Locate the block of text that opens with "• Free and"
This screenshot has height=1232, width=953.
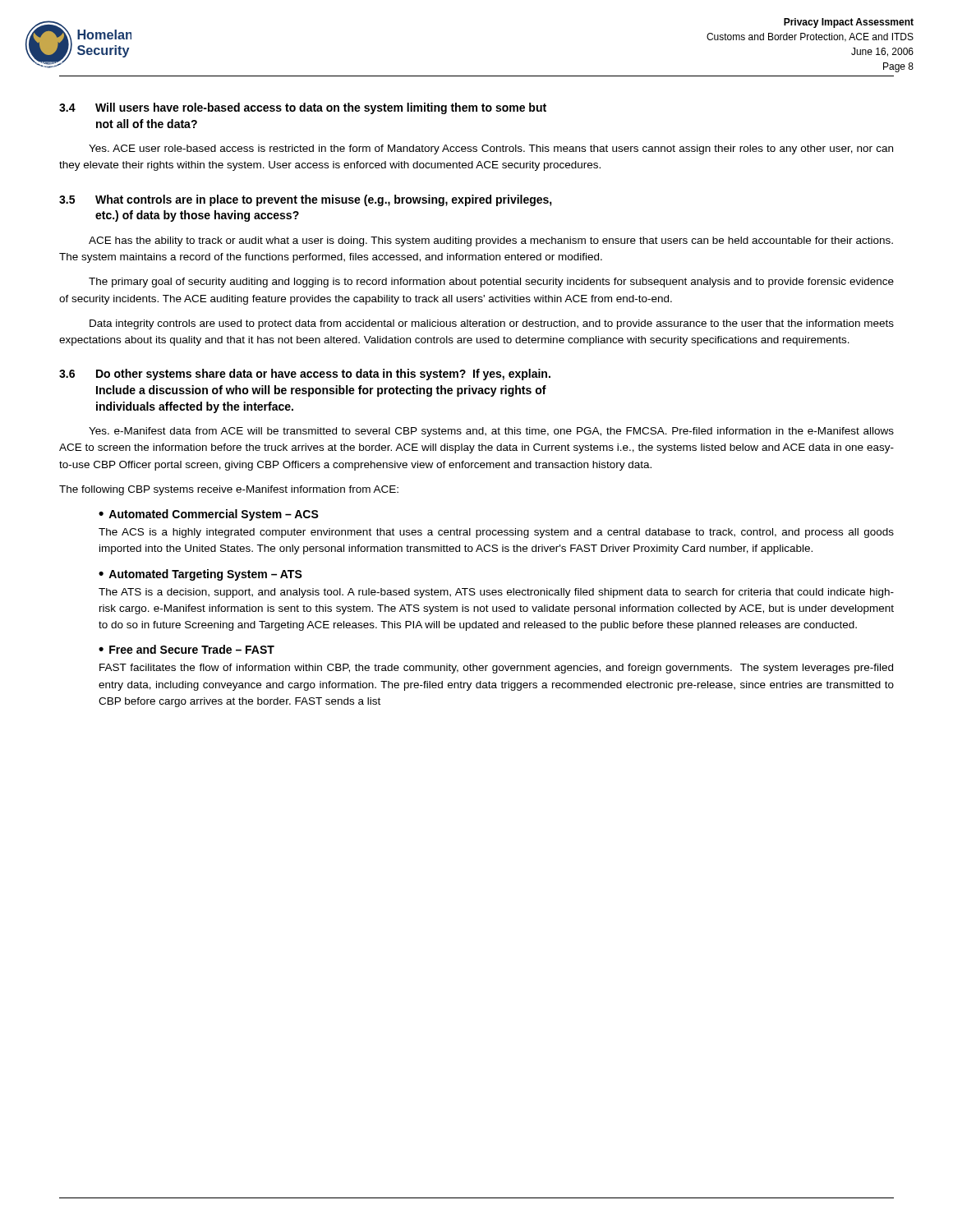pos(496,676)
